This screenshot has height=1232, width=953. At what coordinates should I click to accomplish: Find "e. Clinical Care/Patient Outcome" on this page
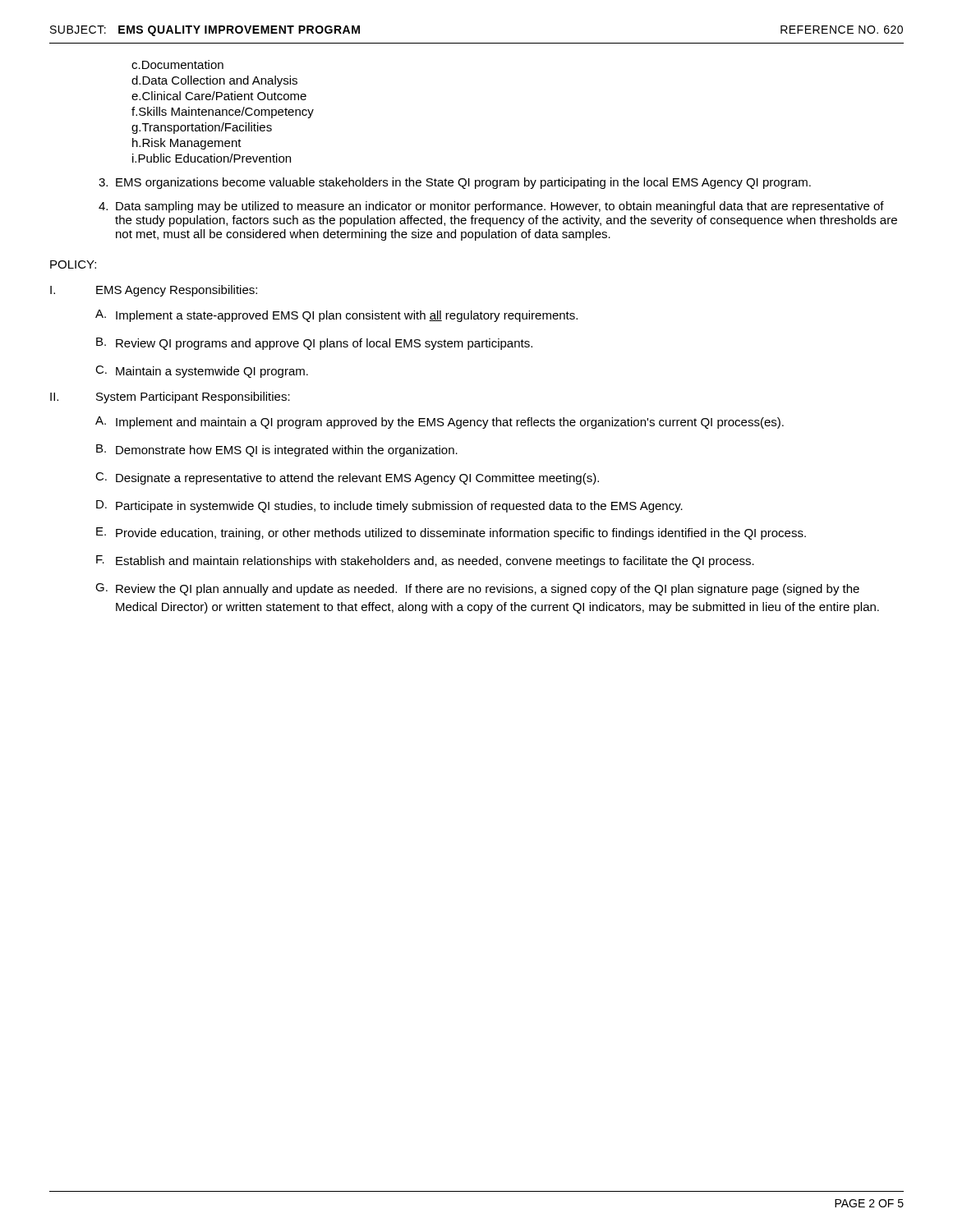[x=219, y=96]
